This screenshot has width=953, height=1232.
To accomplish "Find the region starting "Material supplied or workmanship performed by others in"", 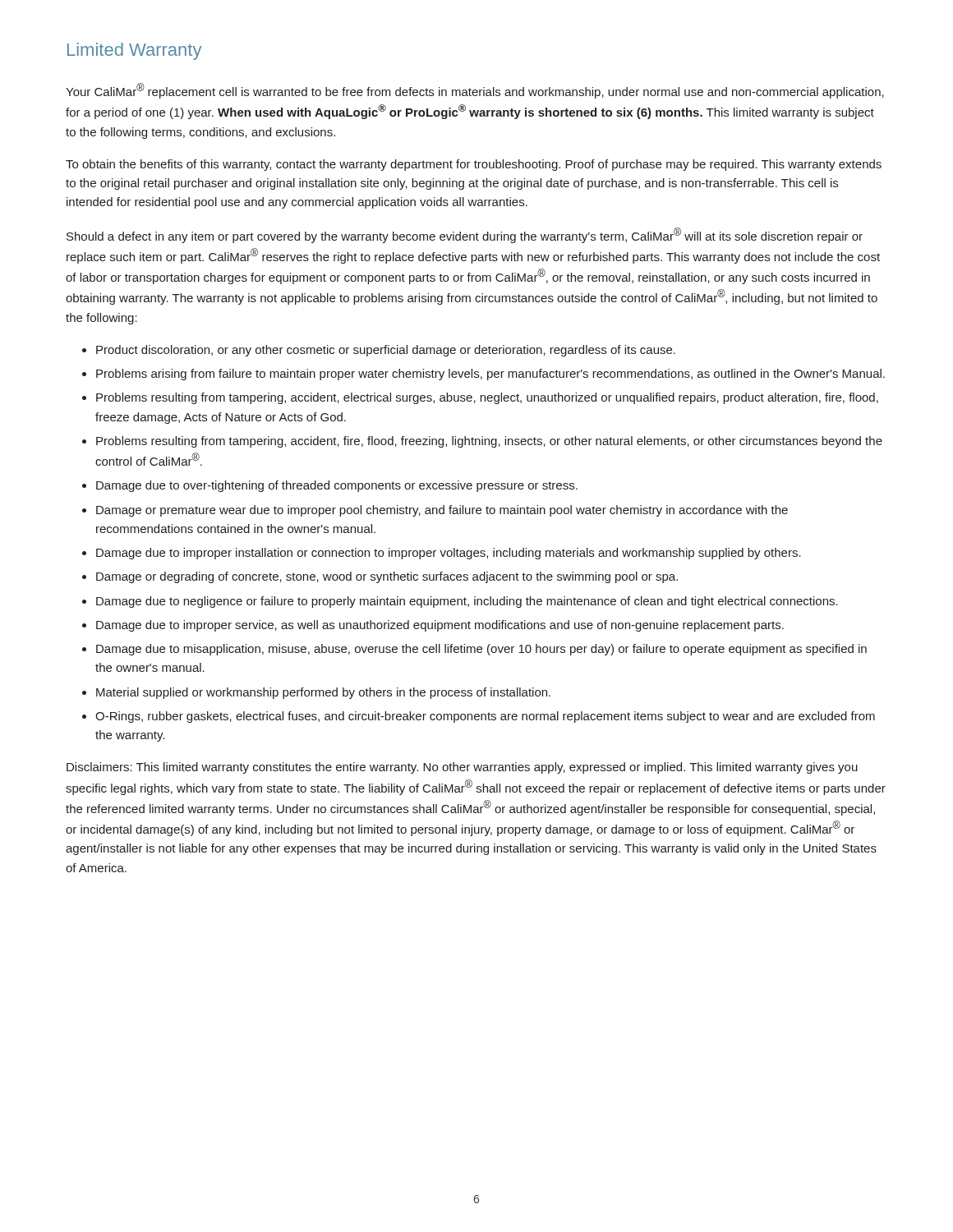I will pos(491,692).
